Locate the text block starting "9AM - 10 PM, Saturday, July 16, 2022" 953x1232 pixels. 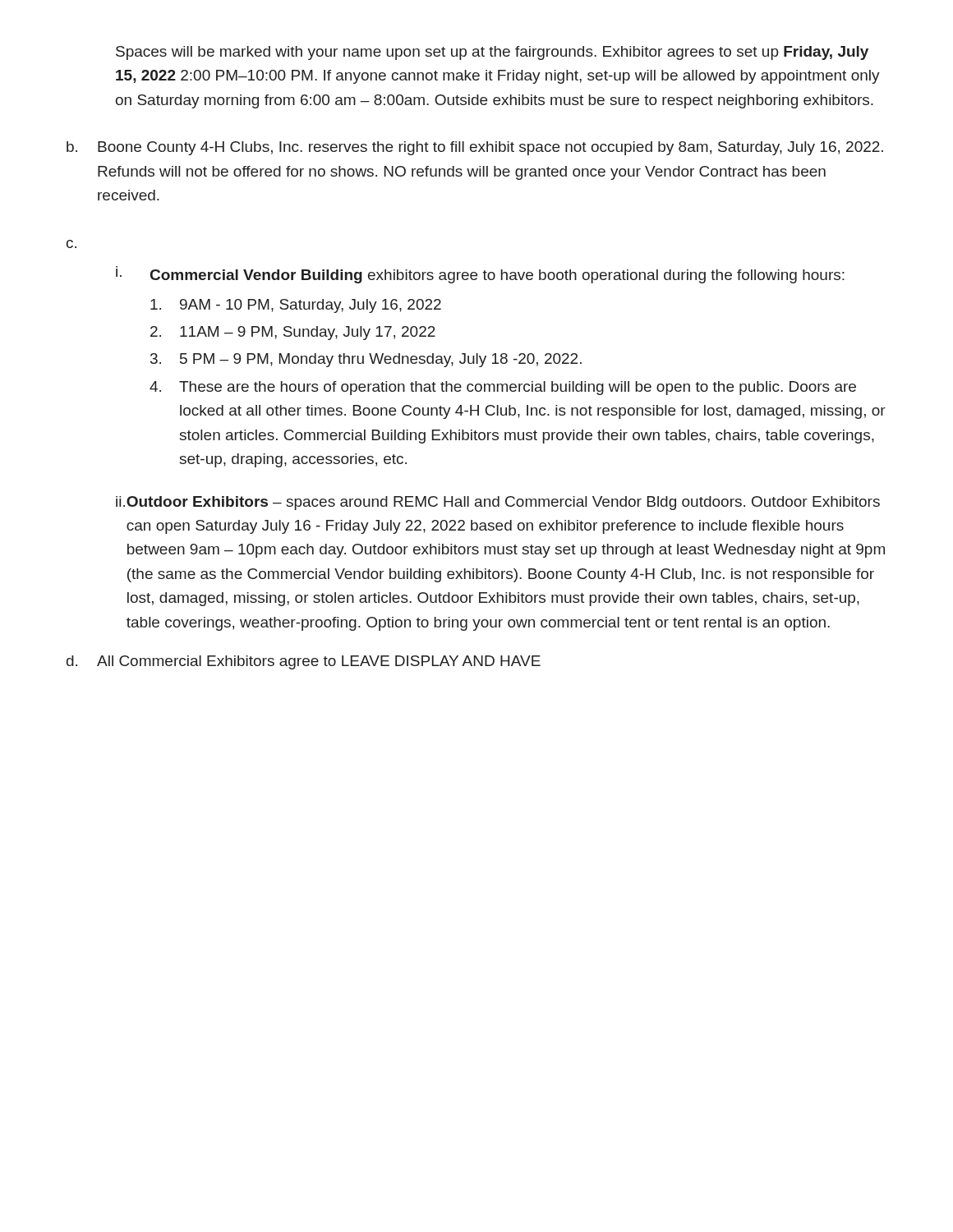(296, 304)
